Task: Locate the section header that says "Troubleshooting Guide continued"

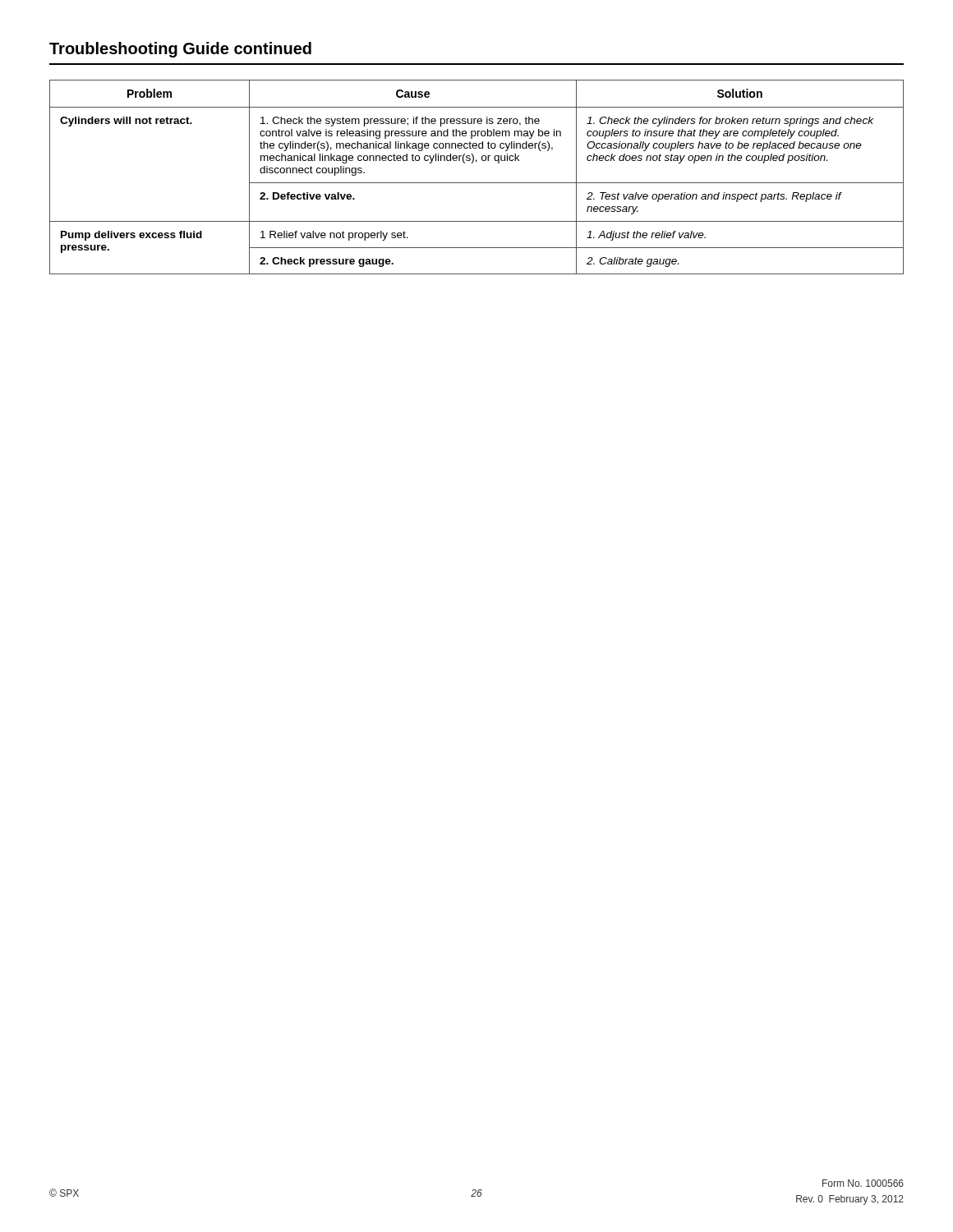Action: pyautogui.click(x=180, y=50)
